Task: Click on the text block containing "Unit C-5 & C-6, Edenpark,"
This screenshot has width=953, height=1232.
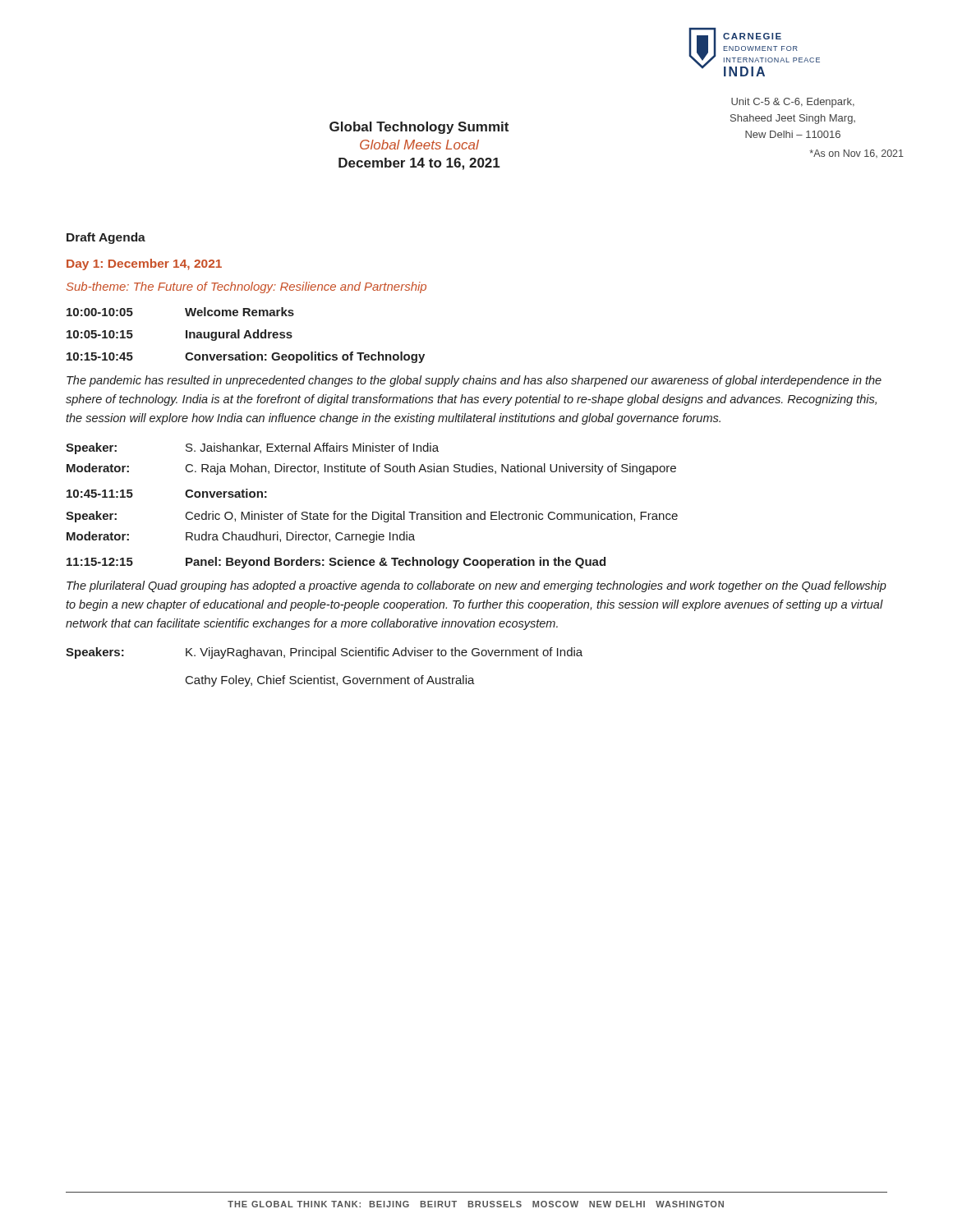Action: [793, 118]
